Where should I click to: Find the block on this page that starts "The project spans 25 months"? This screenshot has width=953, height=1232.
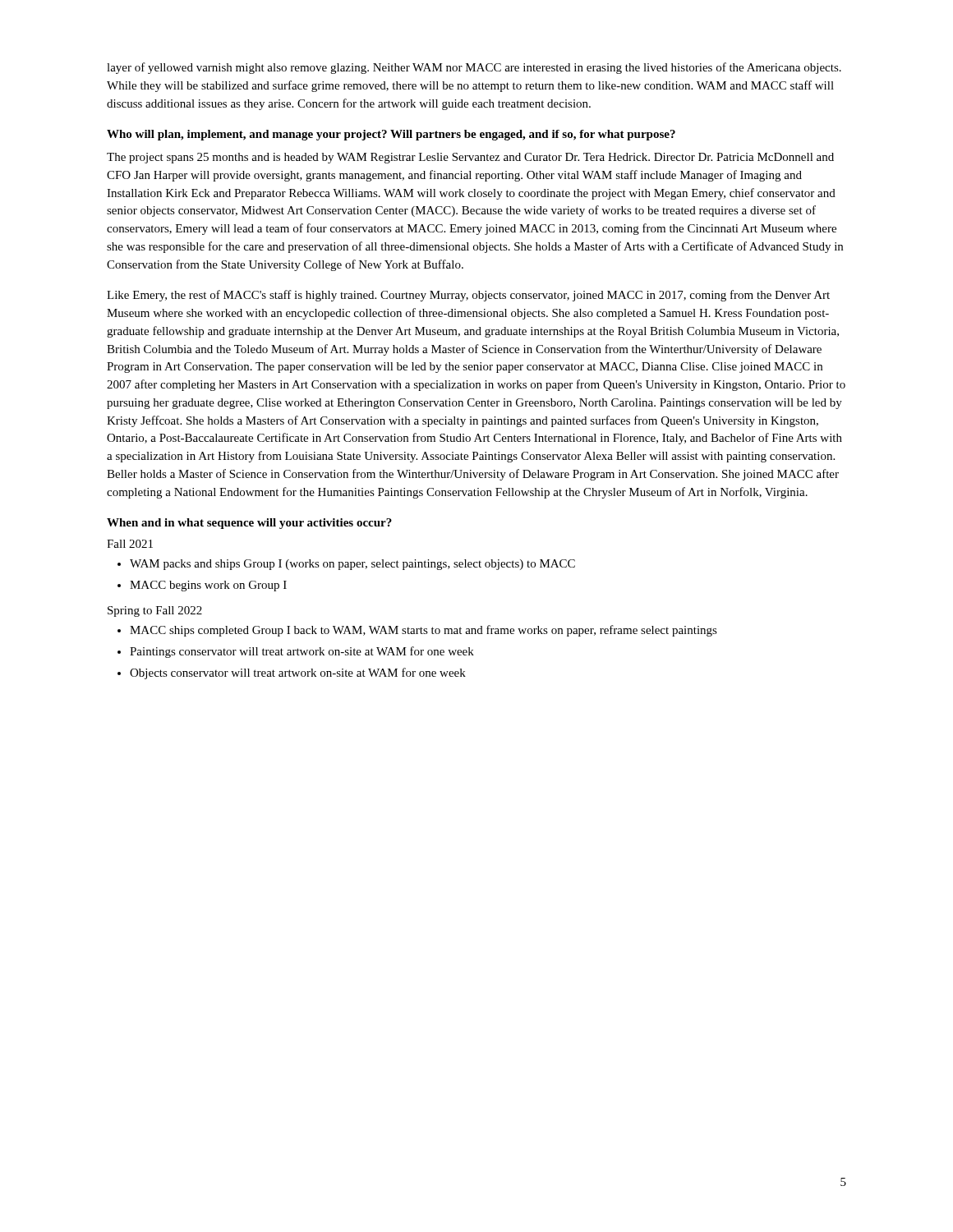pyautogui.click(x=475, y=210)
